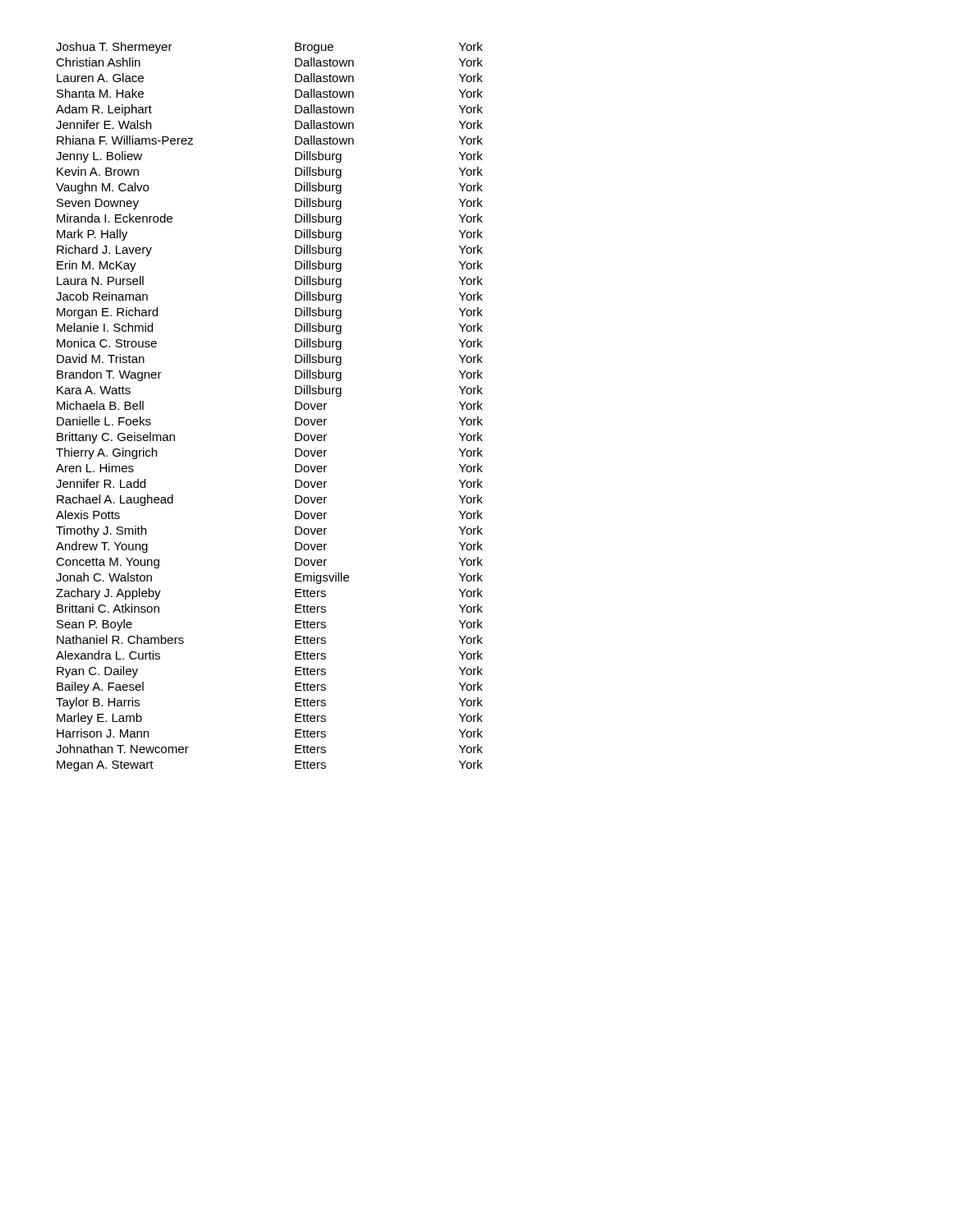Click where it says "Miranda I. EckenrodeDillsburgYork"

tap(298, 218)
